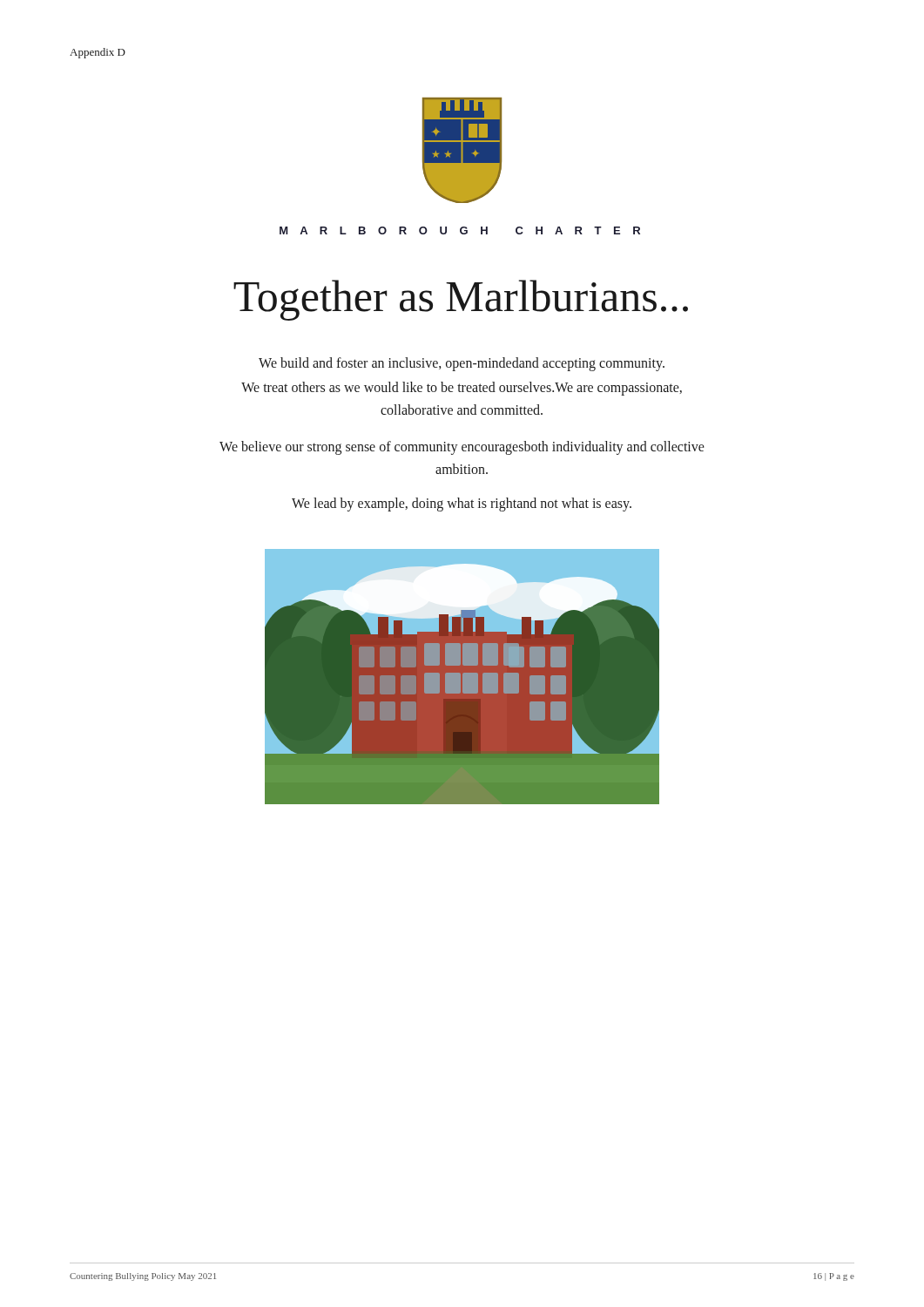Click on the photo

(462, 677)
